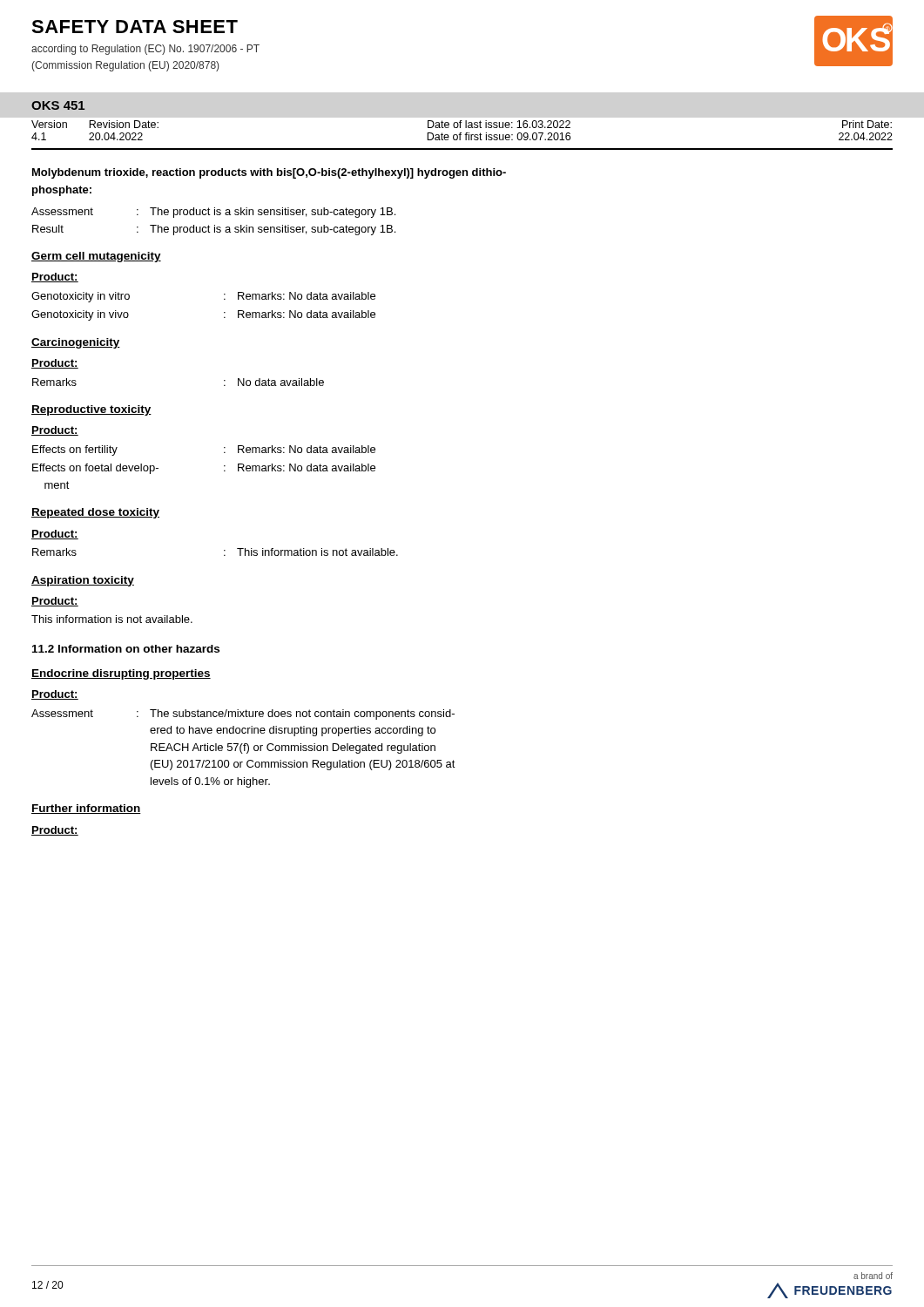924x1307 pixels.
Task: Select the text block starting "OKS 451"
Action: (58, 105)
